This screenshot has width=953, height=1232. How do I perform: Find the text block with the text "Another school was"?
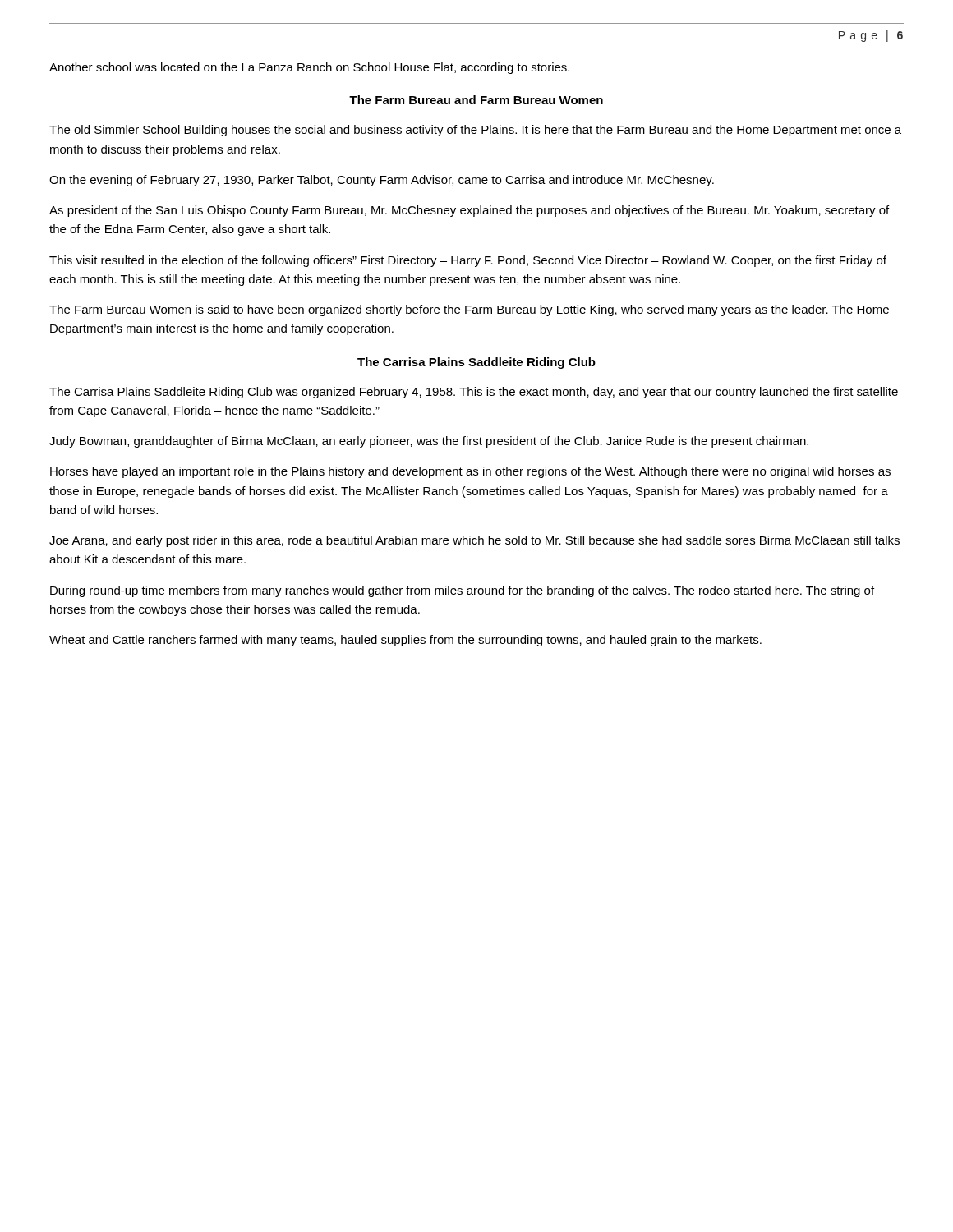(310, 67)
